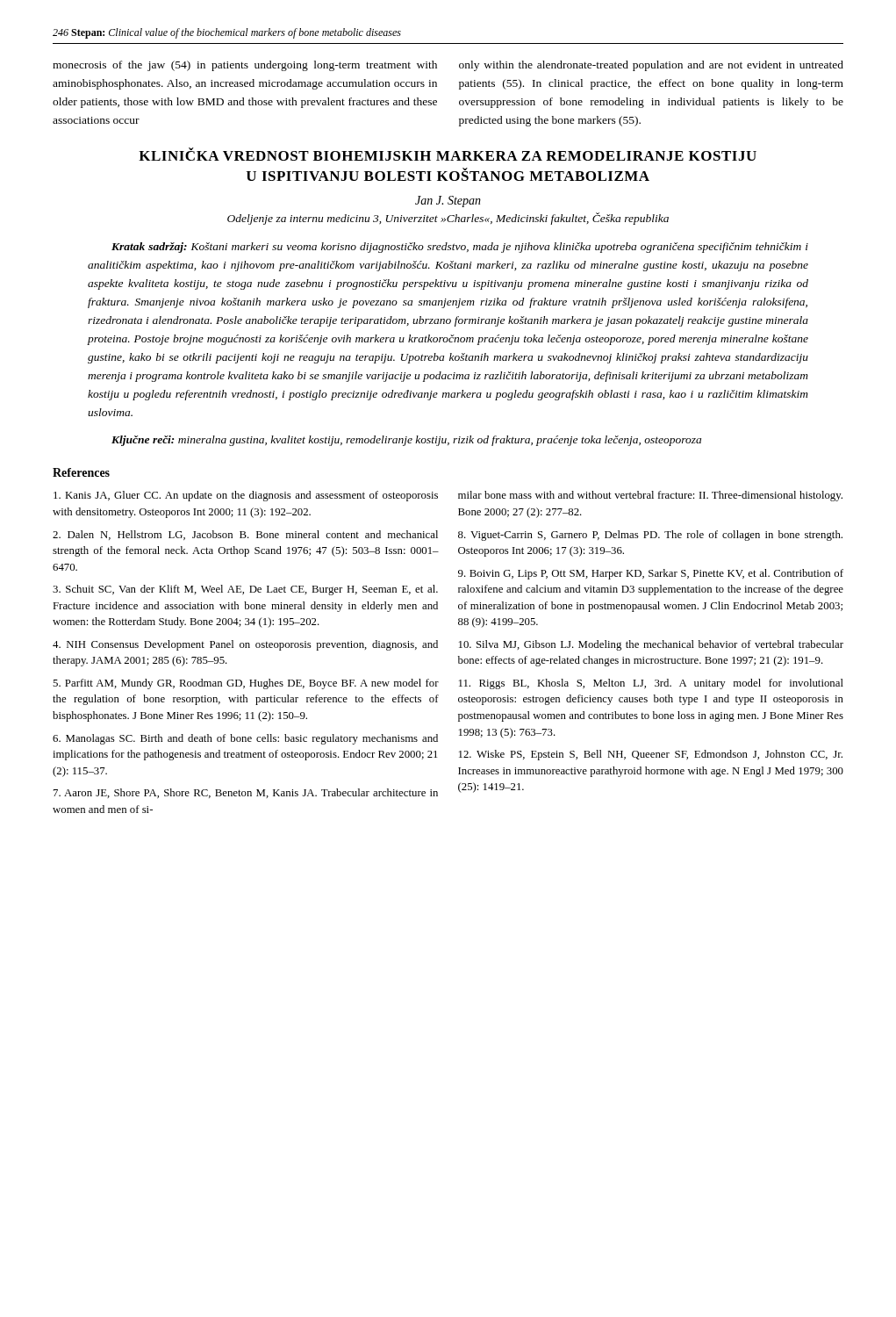Select the section header
896x1317 pixels.
pos(81,473)
